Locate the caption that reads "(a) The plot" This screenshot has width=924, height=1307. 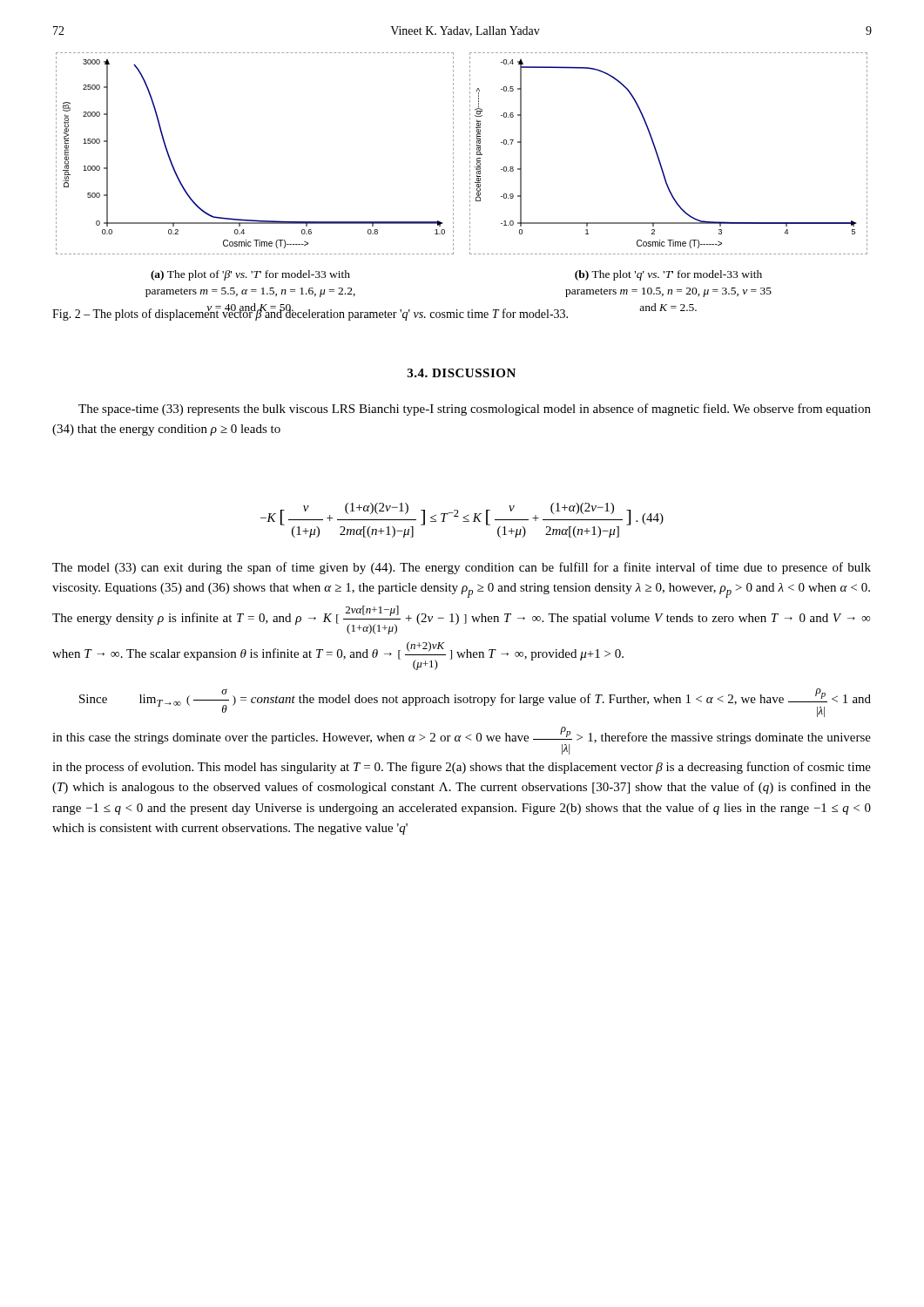point(250,291)
